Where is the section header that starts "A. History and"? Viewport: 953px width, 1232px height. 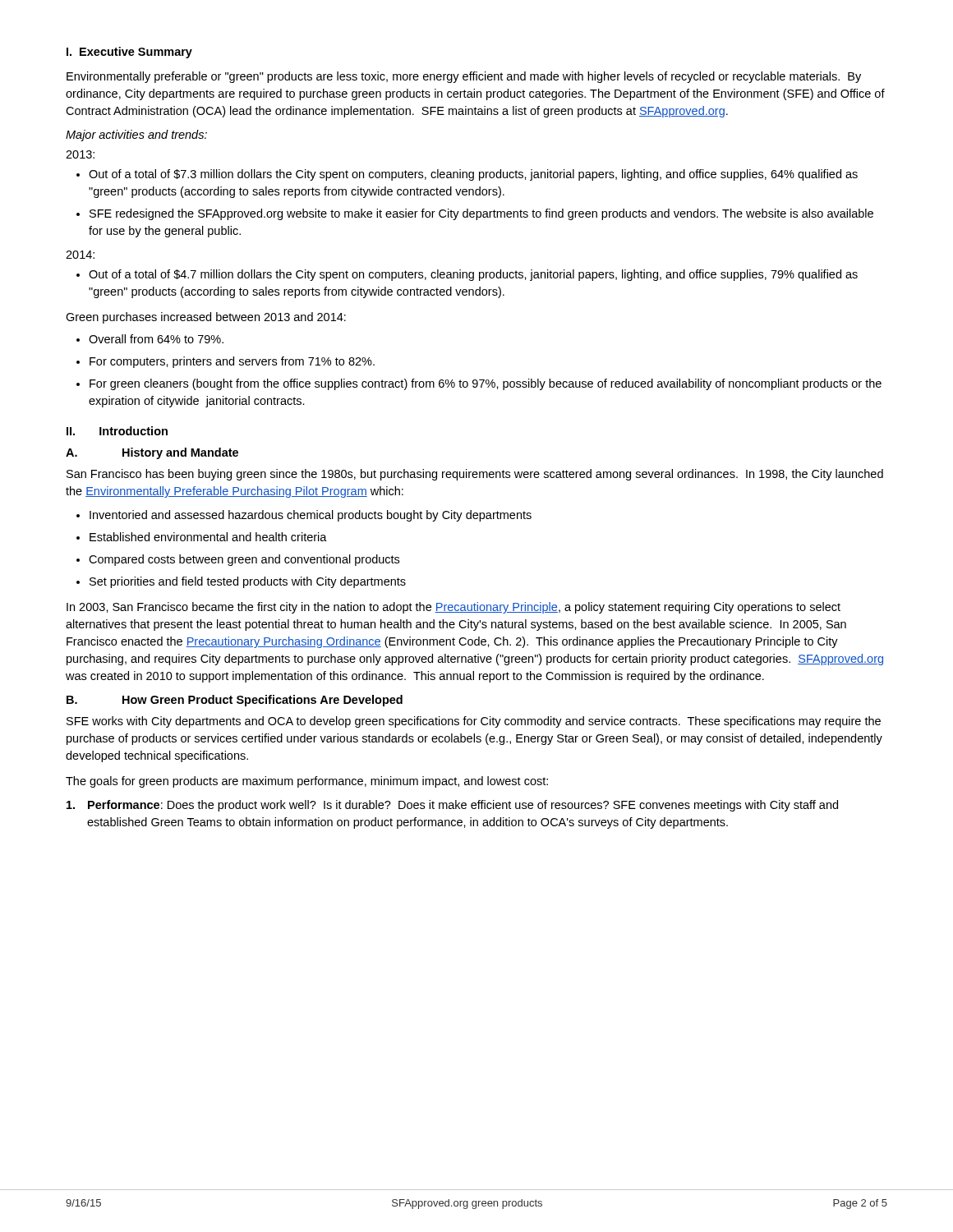pos(152,453)
